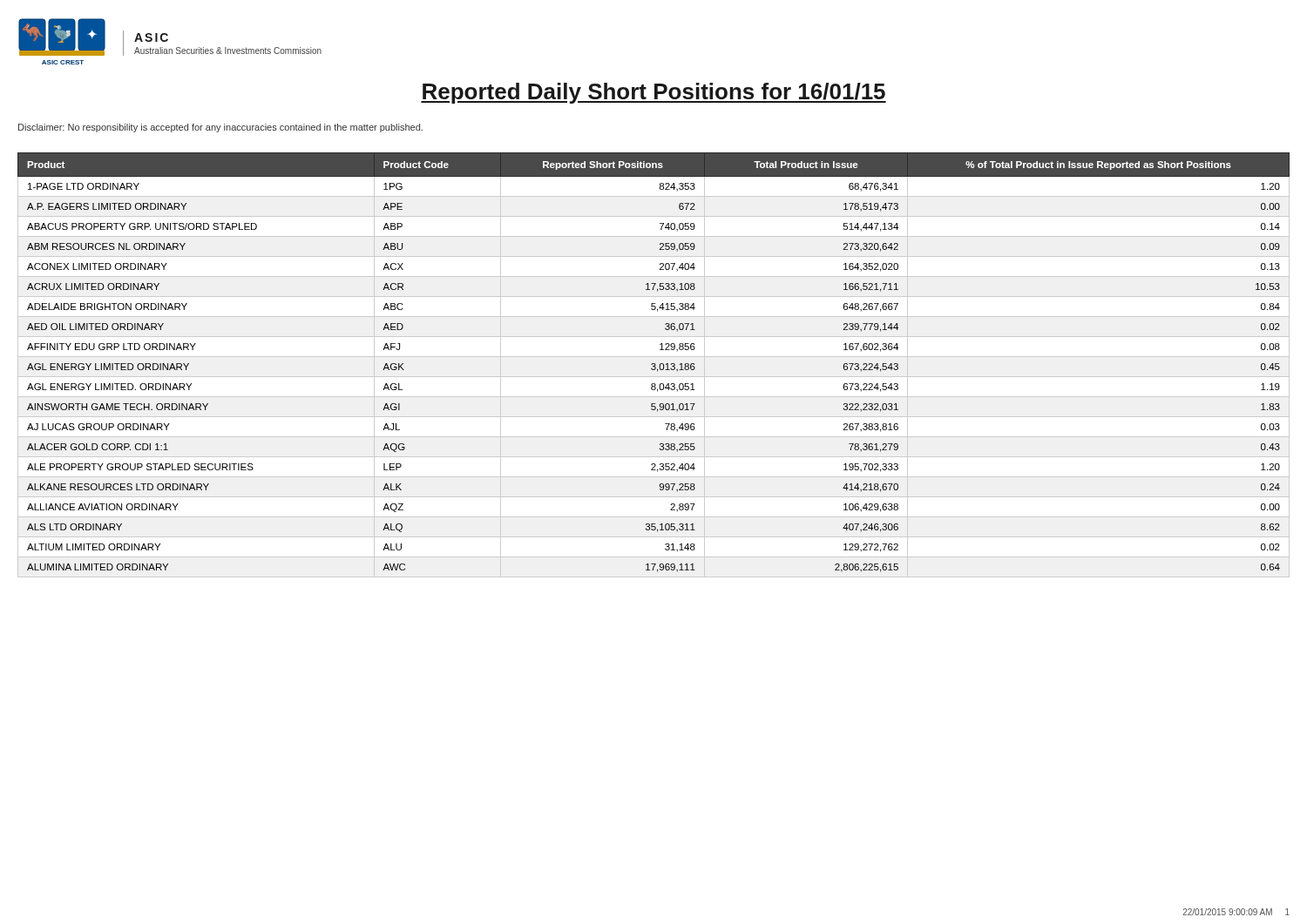Locate the text starting "Disclaimer: No responsibility is"
The width and height of the screenshot is (1307, 924).
click(220, 127)
